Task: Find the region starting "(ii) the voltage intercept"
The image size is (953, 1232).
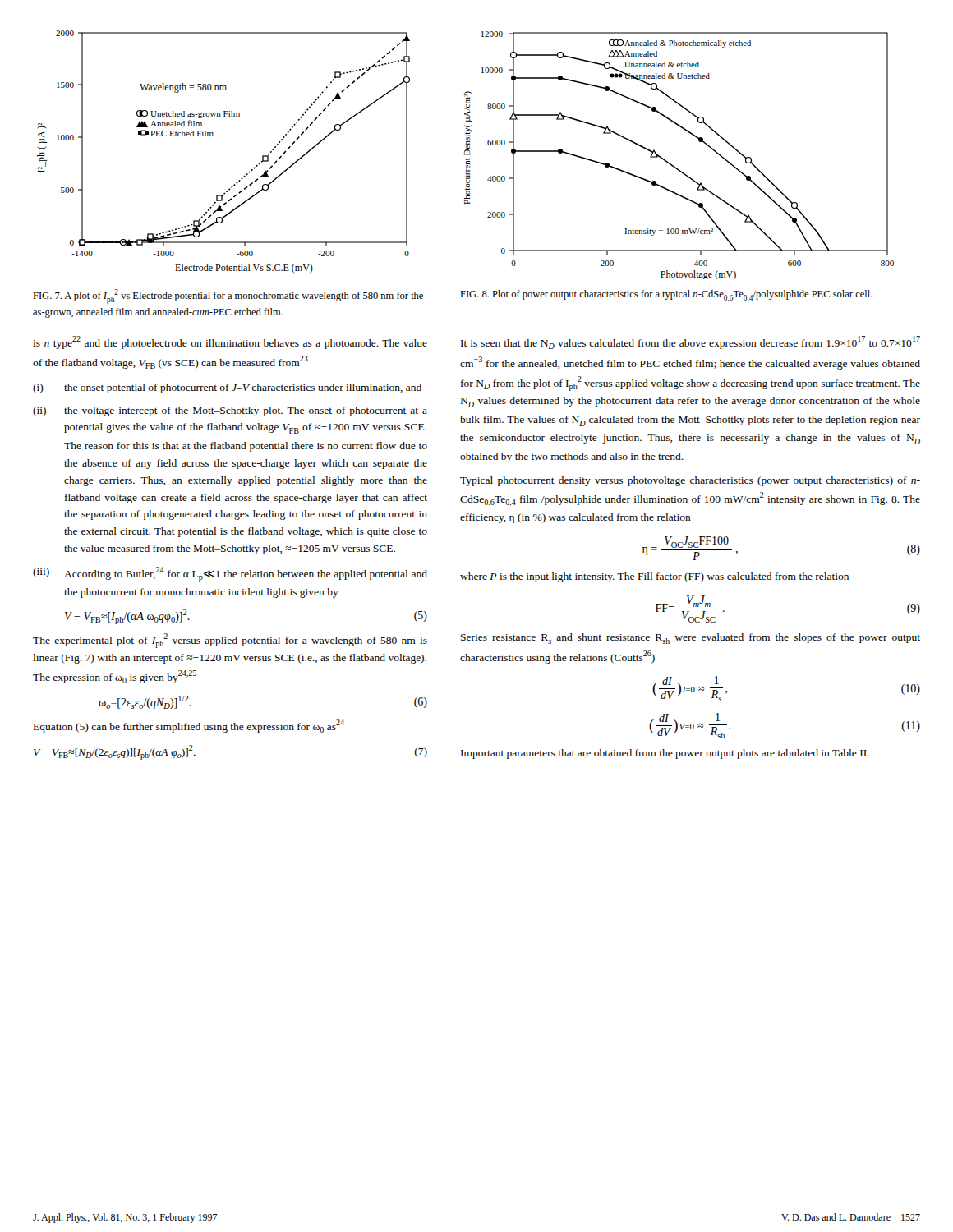Action: [230, 480]
